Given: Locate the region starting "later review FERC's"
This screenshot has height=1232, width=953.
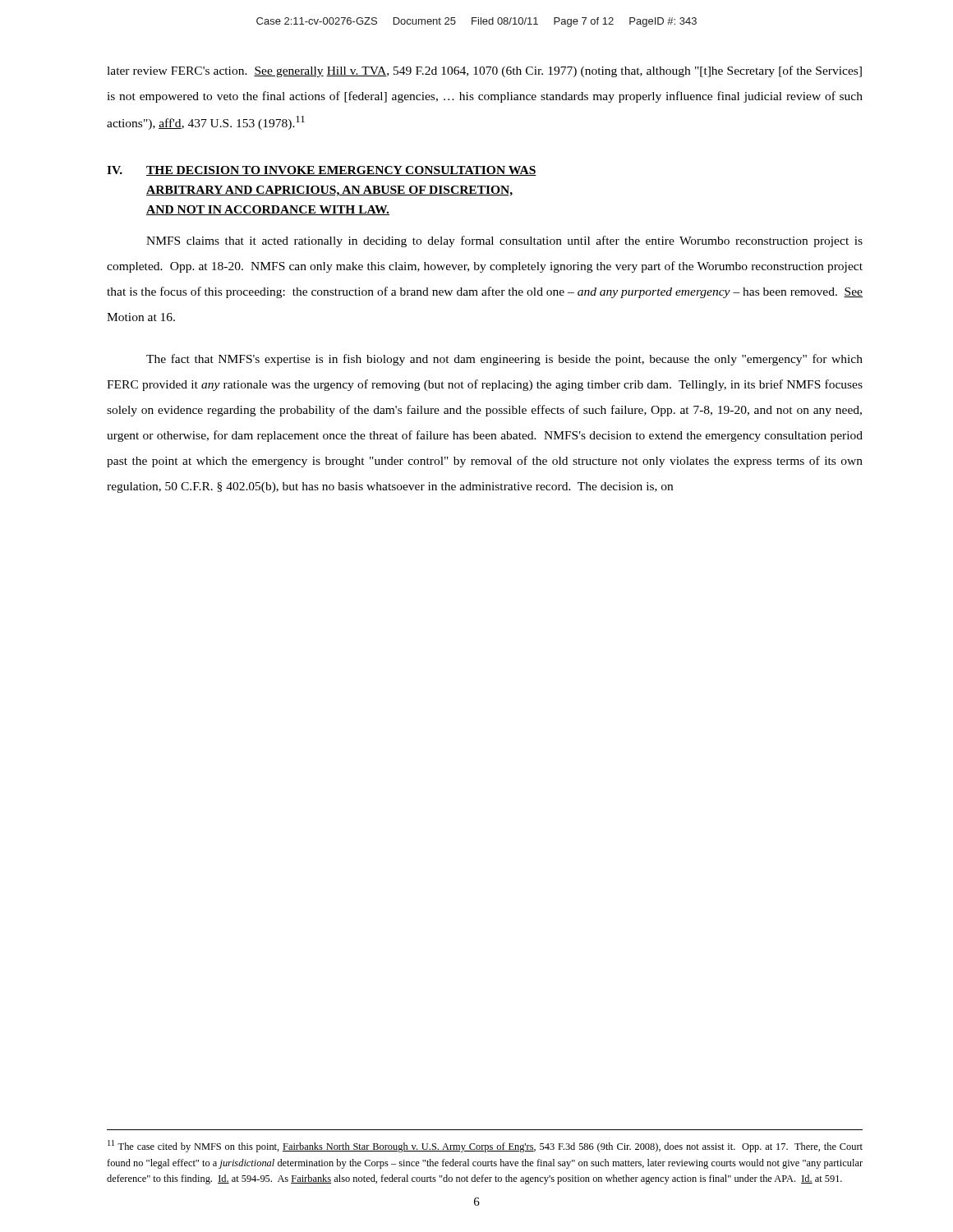Looking at the screenshot, I should pos(485,97).
